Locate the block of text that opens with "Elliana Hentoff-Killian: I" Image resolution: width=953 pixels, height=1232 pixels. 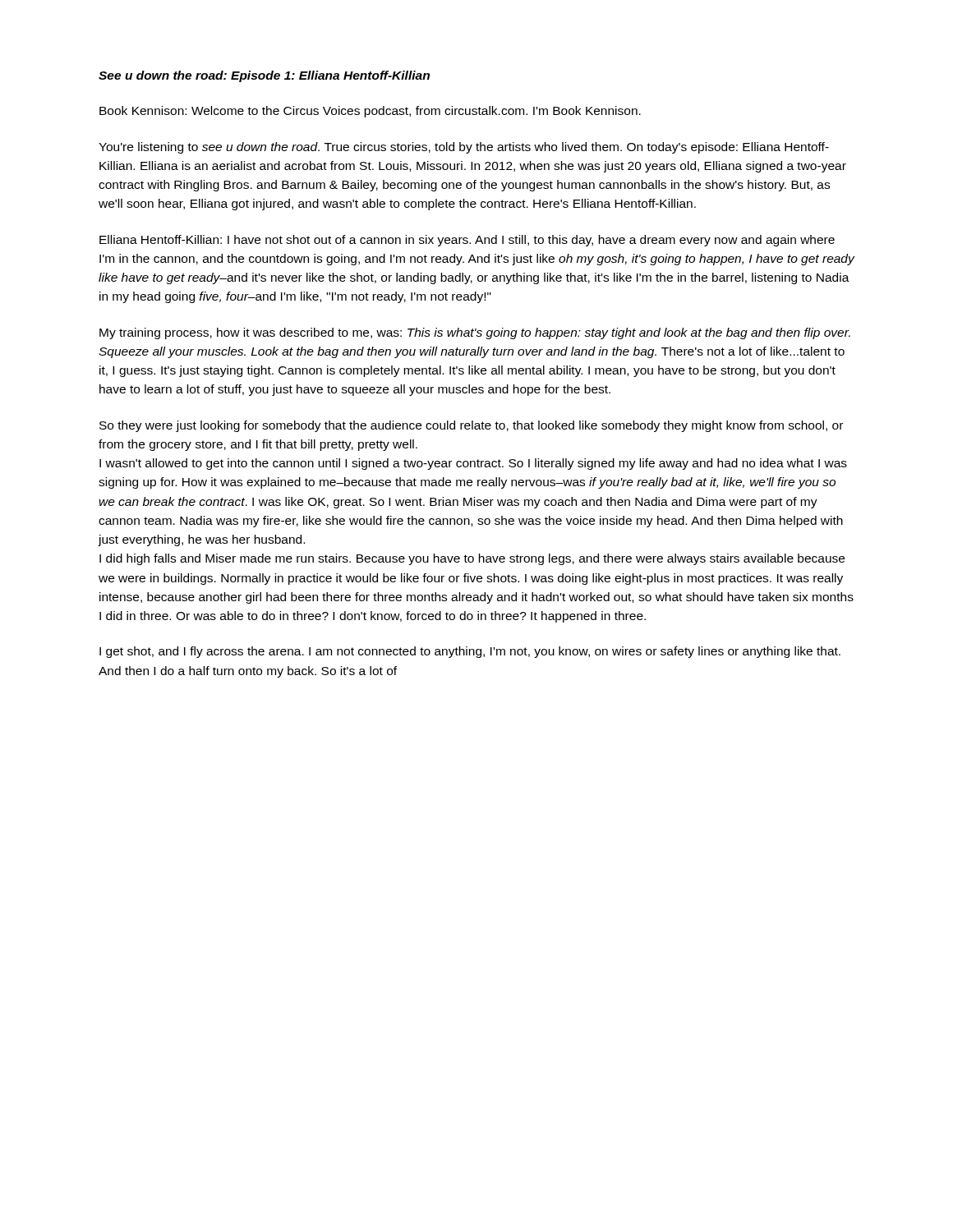pos(476,268)
